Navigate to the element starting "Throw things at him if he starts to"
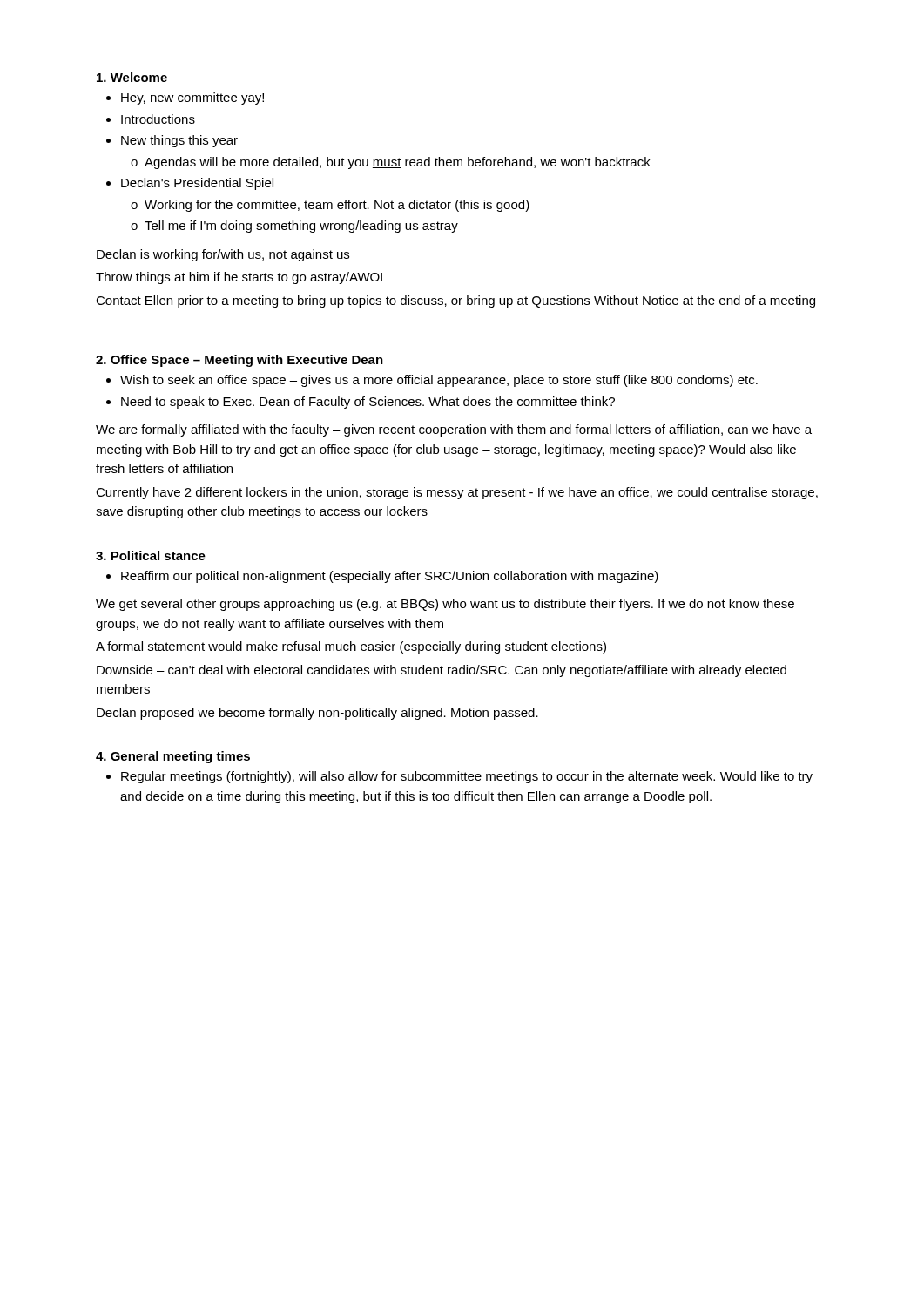 pyautogui.click(x=241, y=277)
